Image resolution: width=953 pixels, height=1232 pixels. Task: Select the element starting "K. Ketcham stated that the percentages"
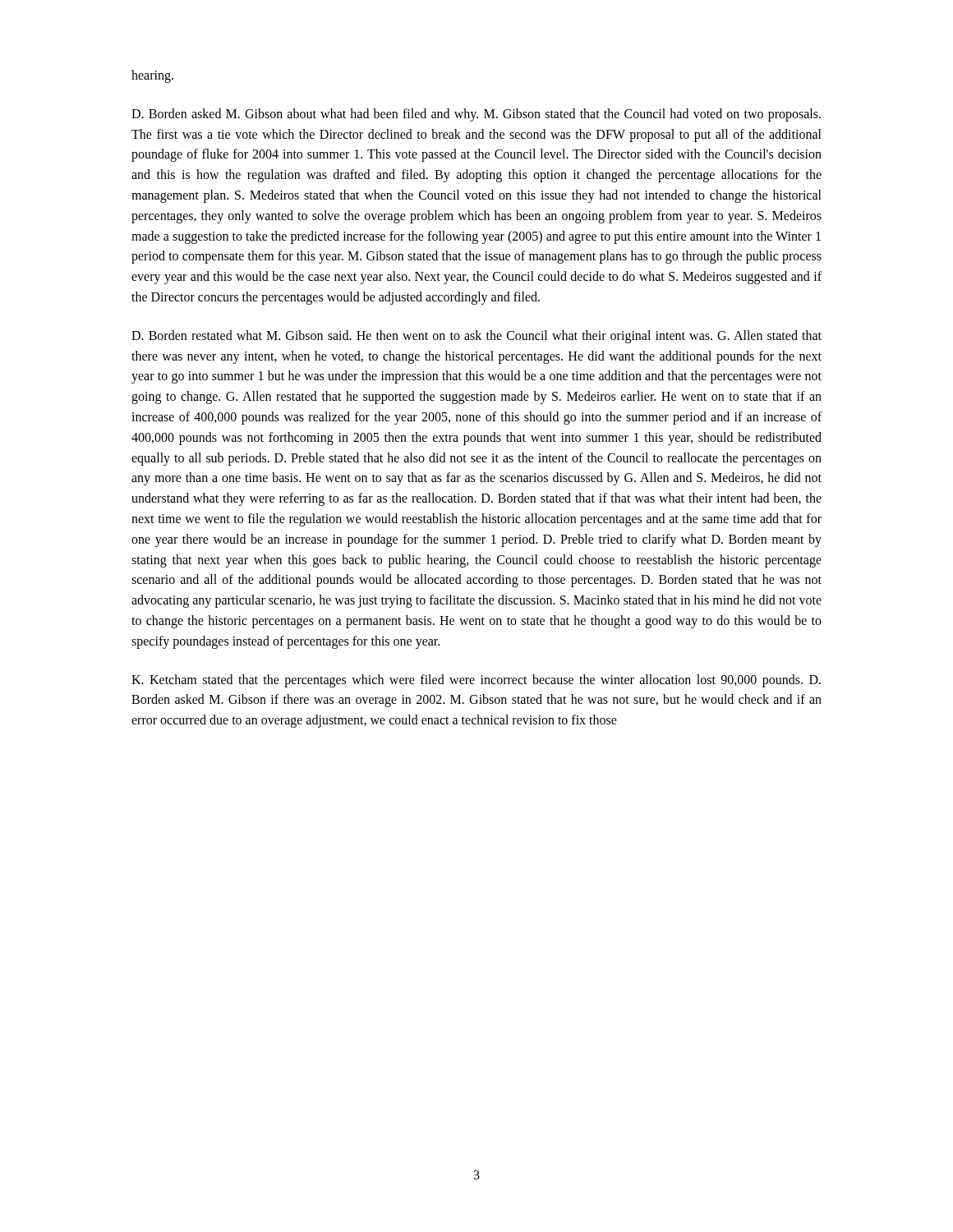pyautogui.click(x=476, y=700)
